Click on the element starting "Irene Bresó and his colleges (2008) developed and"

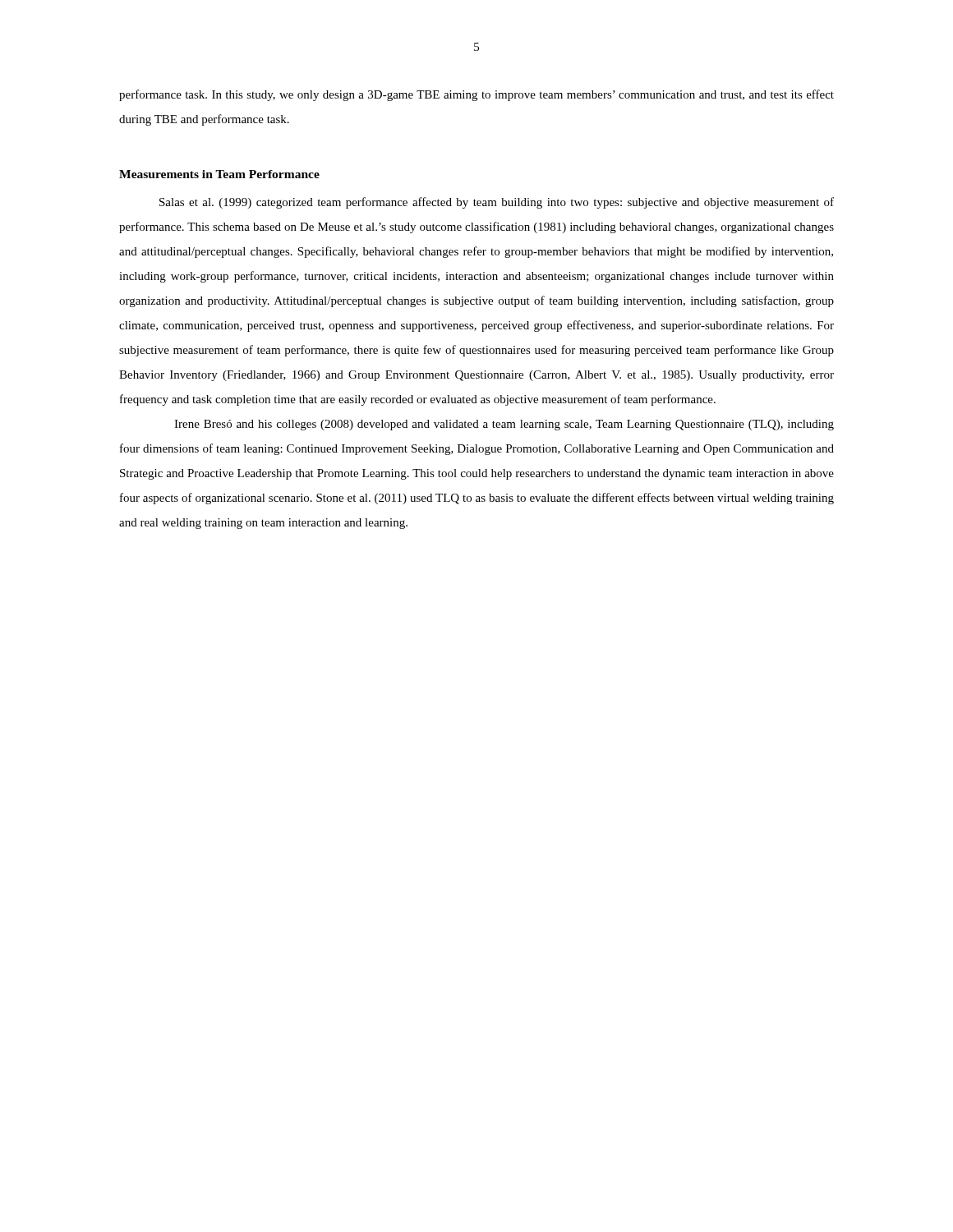[x=476, y=473]
